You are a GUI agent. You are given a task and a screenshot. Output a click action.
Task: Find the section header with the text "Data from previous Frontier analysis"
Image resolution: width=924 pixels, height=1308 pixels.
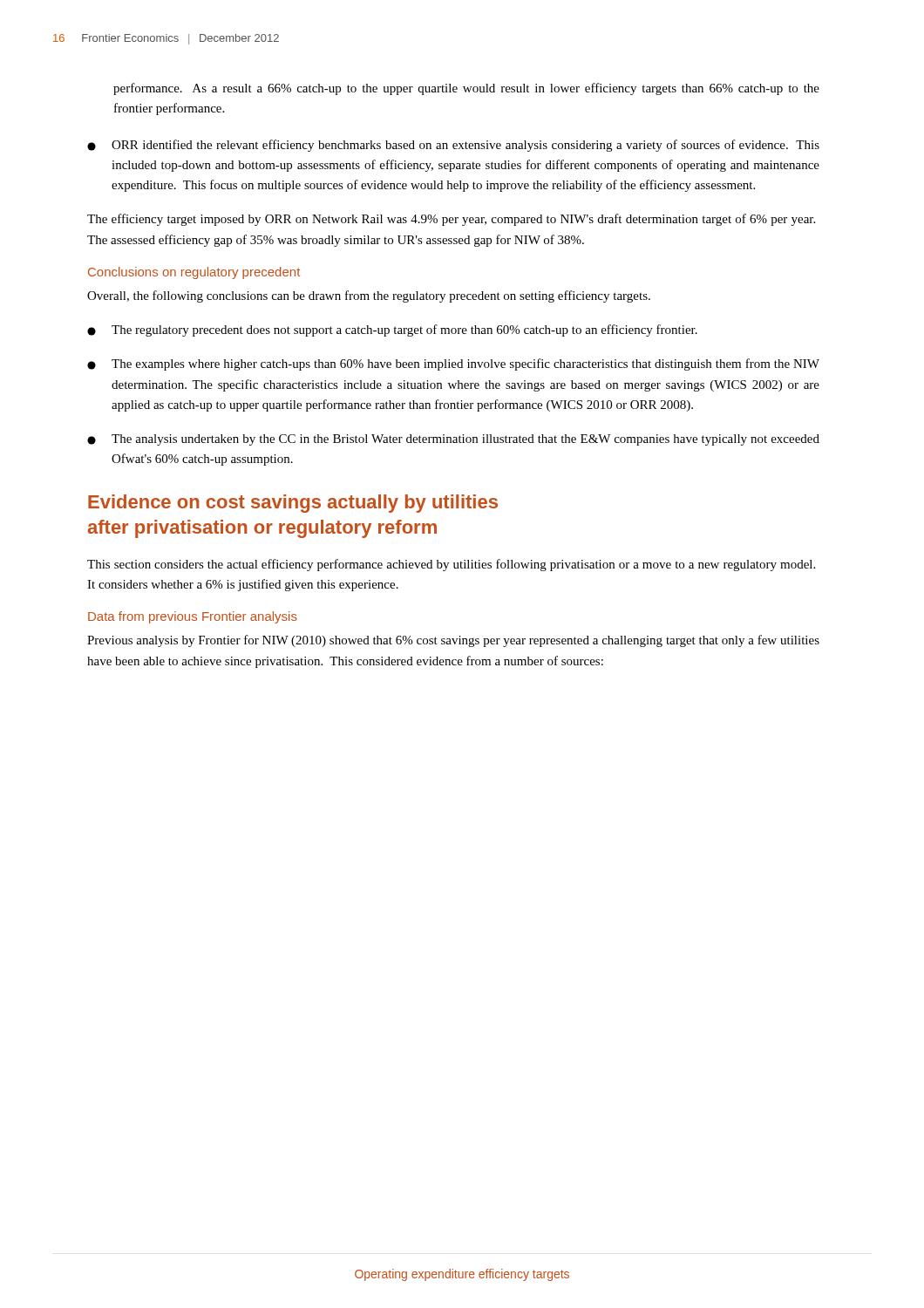[x=192, y=616]
